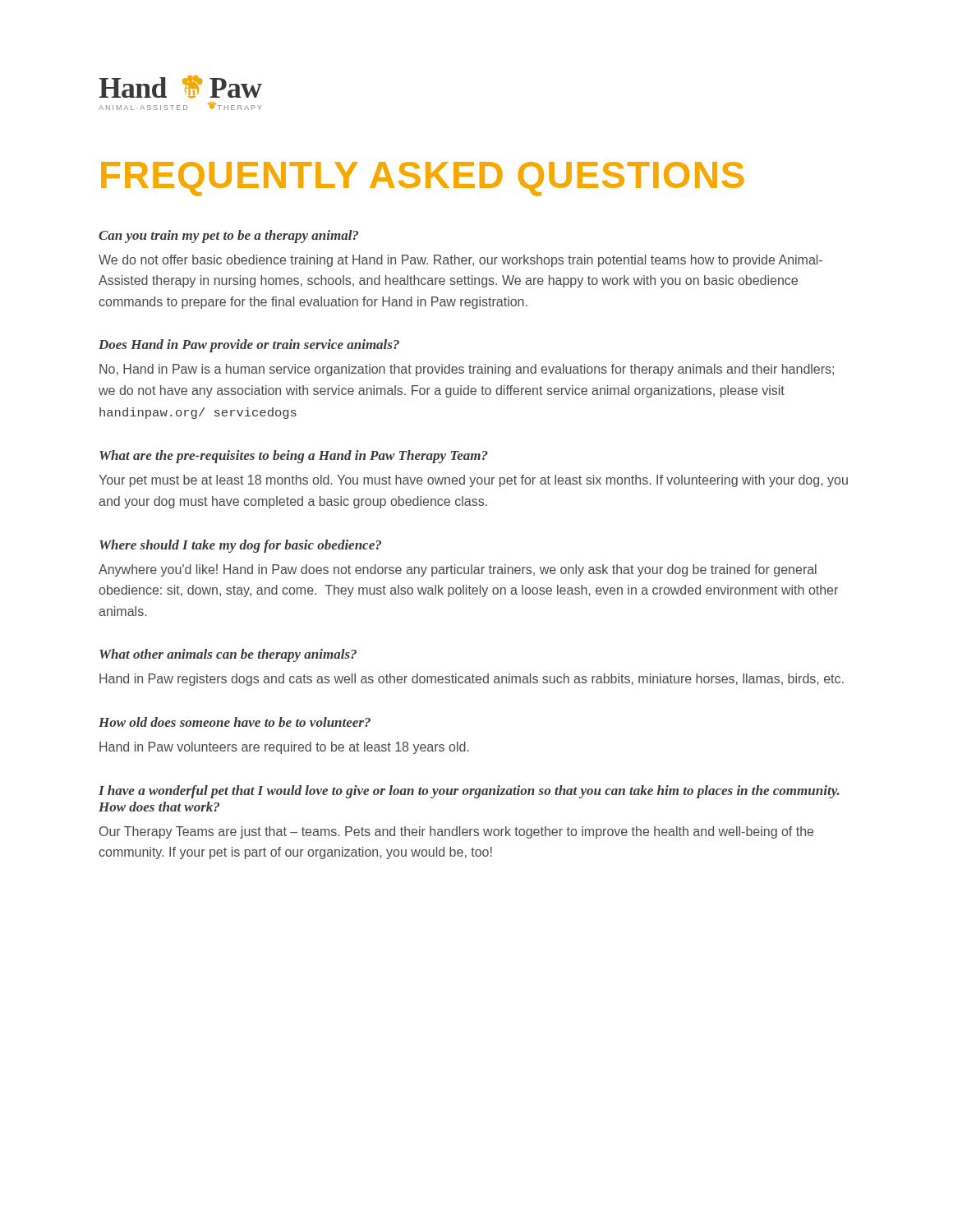Find the block on this page that starts "Hand in Paw volunteers are required to"

tap(284, 747)
